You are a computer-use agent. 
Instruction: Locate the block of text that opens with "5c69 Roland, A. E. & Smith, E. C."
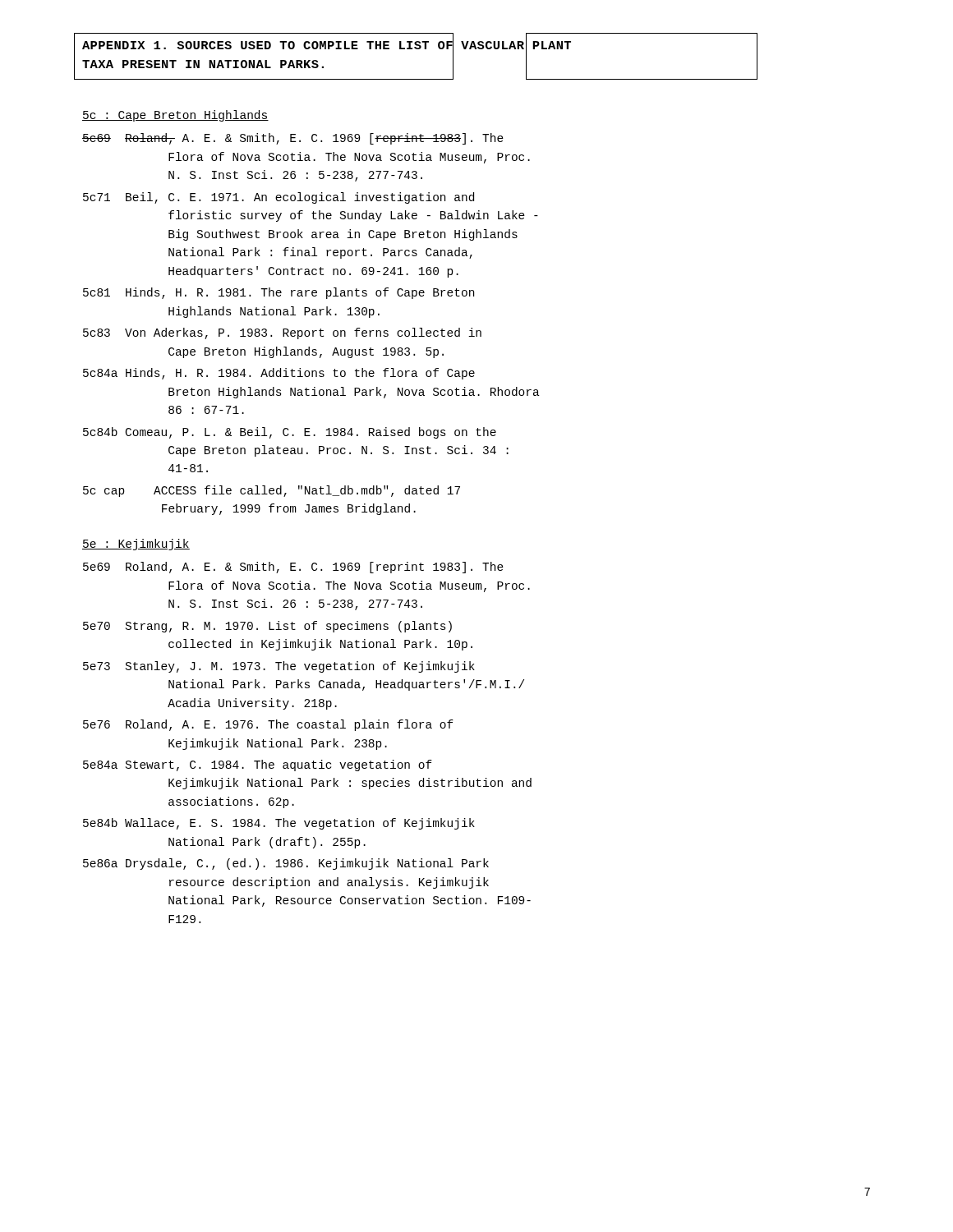click(468, 158)
